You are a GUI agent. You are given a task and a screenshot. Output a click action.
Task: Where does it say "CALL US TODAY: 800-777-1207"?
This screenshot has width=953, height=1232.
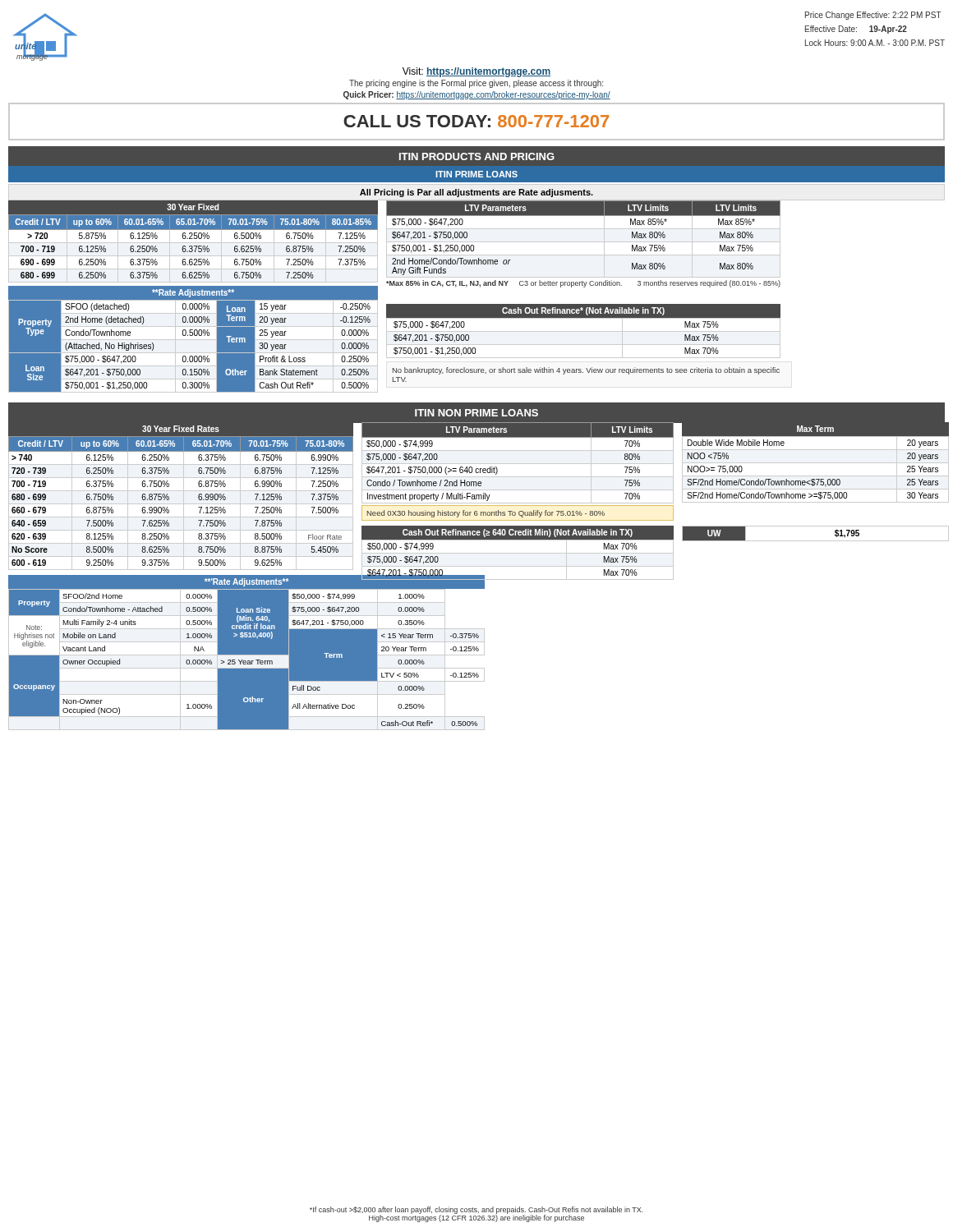476,121
